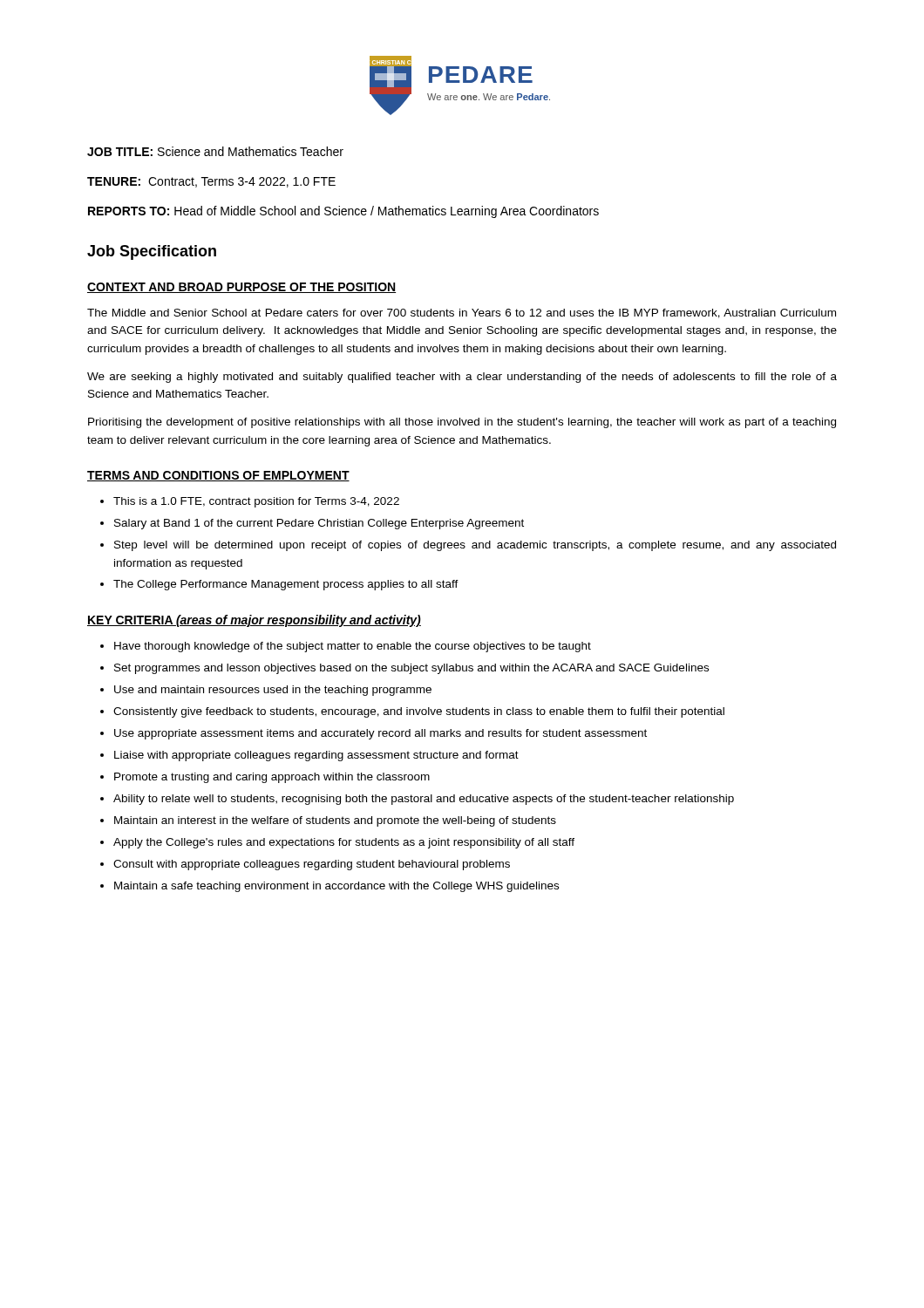
Task: Find the block starting "Promote a trusting"
Action: tap(272, 776)
